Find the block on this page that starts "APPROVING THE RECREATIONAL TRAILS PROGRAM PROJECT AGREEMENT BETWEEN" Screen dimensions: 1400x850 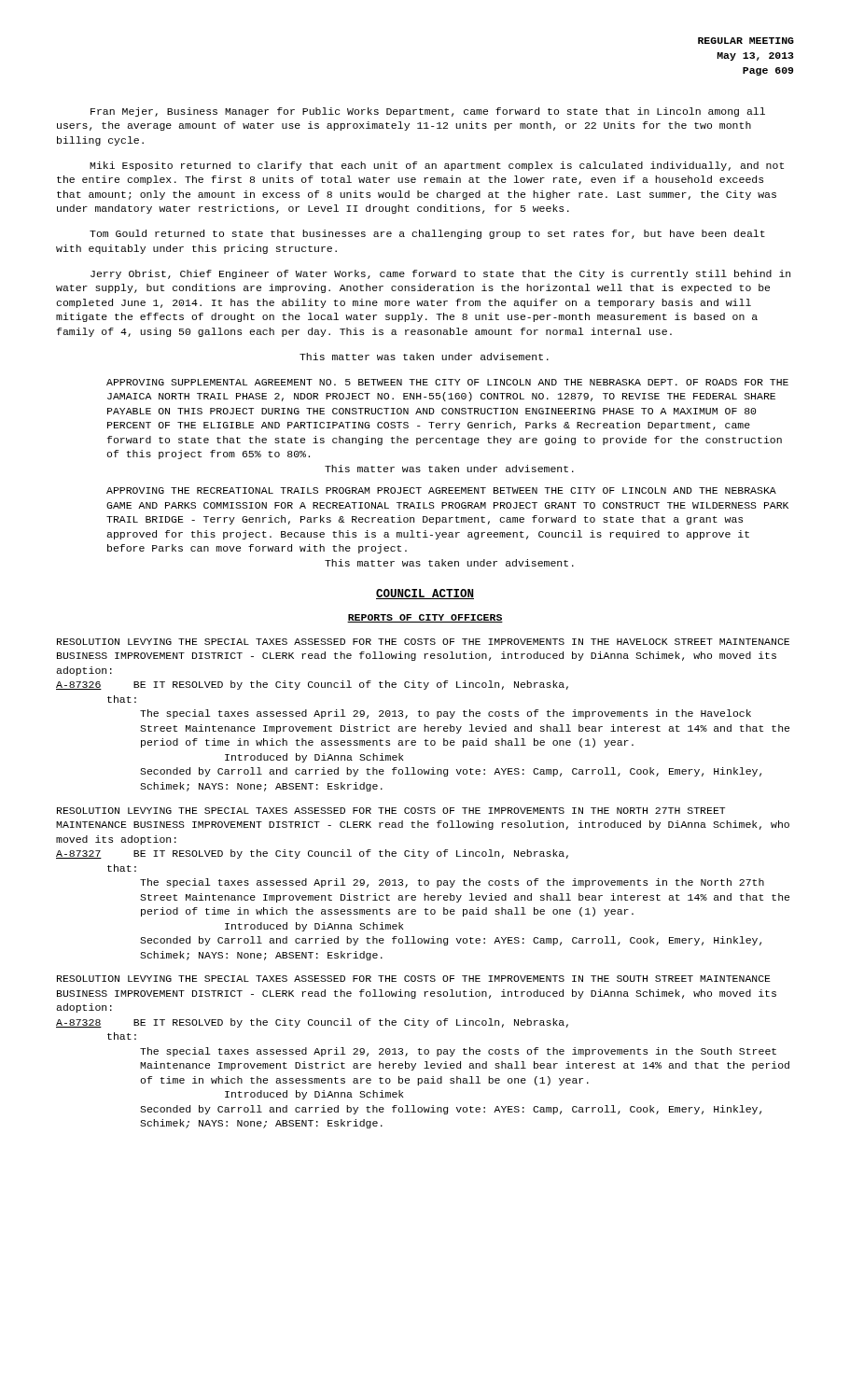click(425, 527)
